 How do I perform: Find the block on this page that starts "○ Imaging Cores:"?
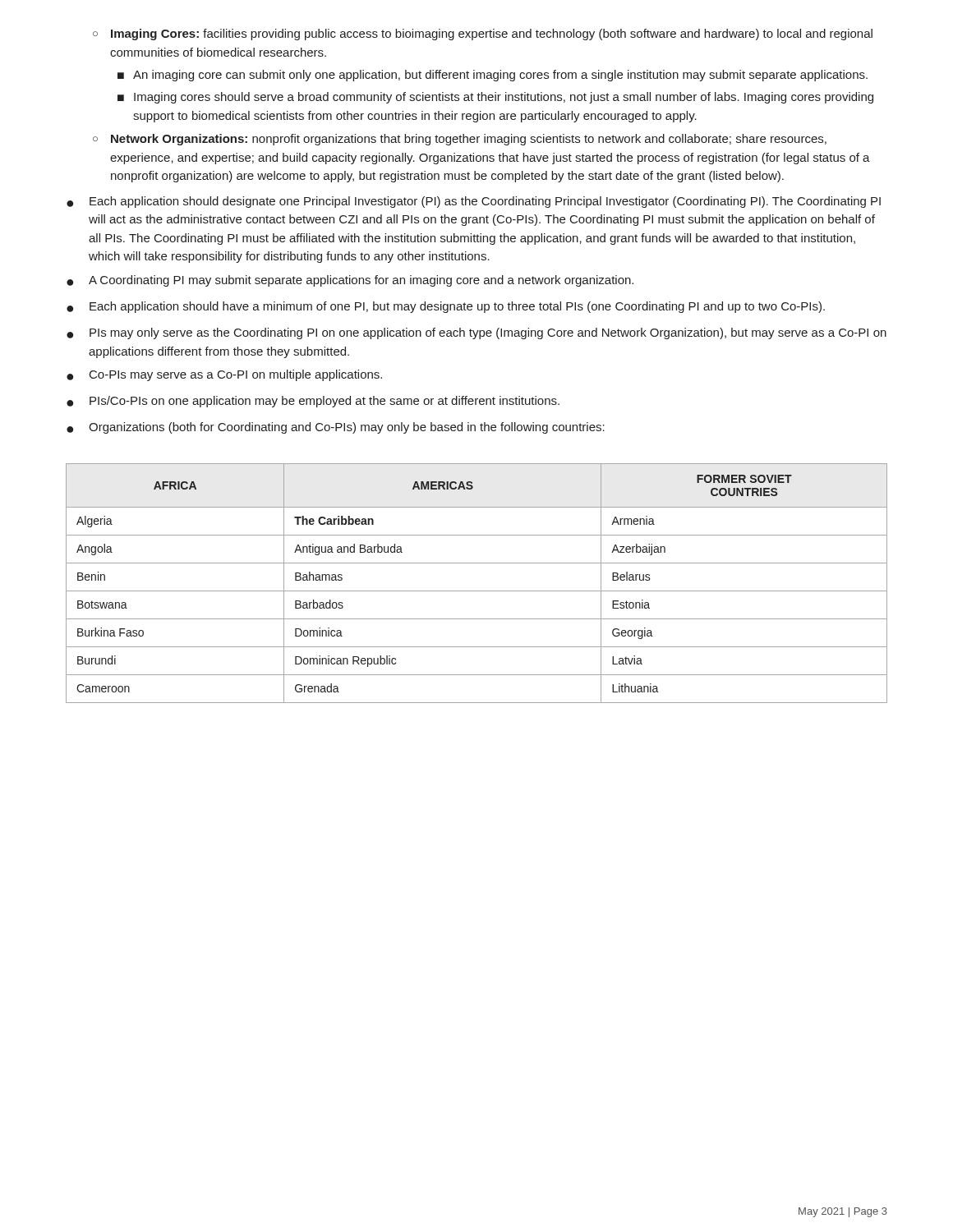click(x=490, y=43)
